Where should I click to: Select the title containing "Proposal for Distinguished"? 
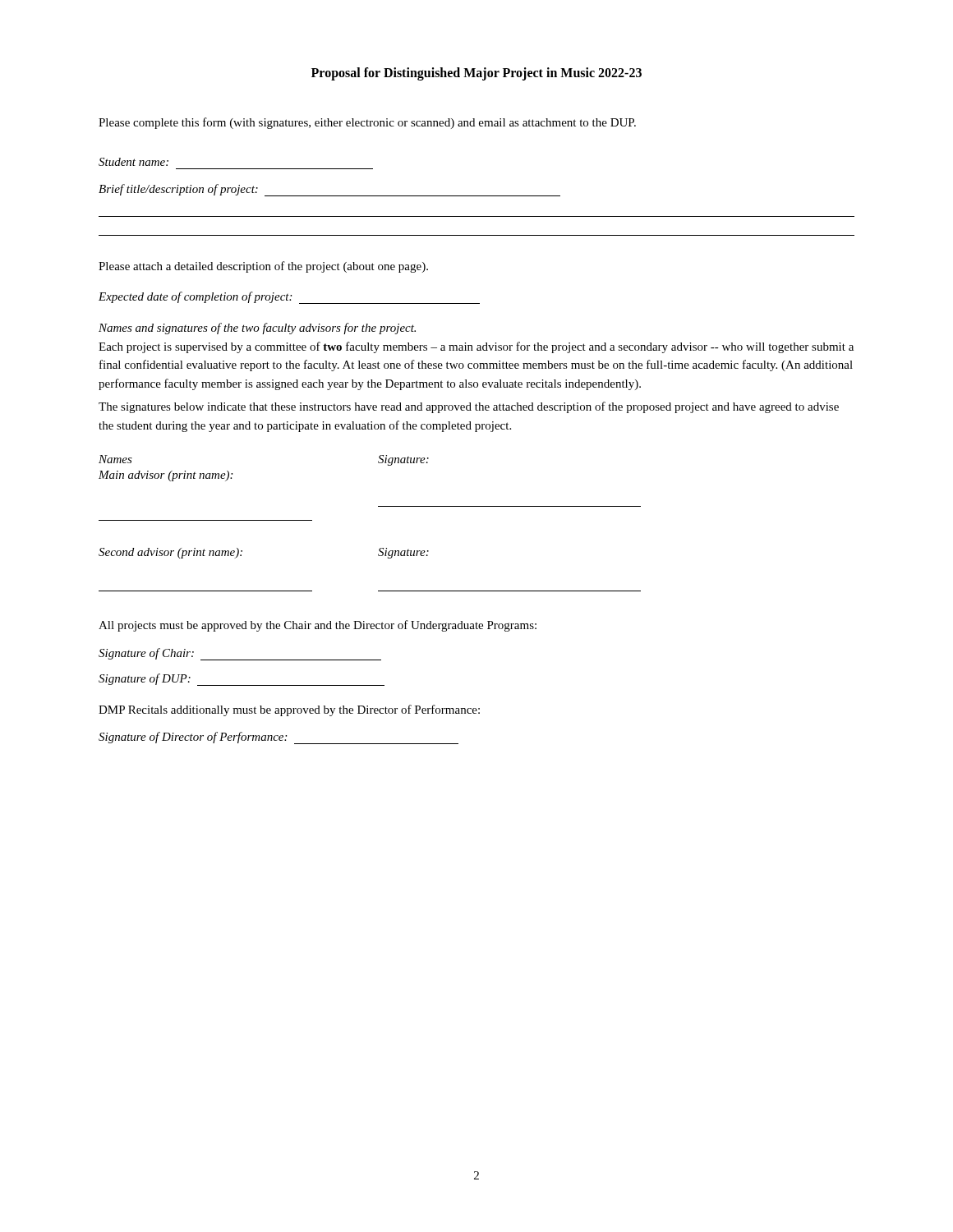coord(476,73)
